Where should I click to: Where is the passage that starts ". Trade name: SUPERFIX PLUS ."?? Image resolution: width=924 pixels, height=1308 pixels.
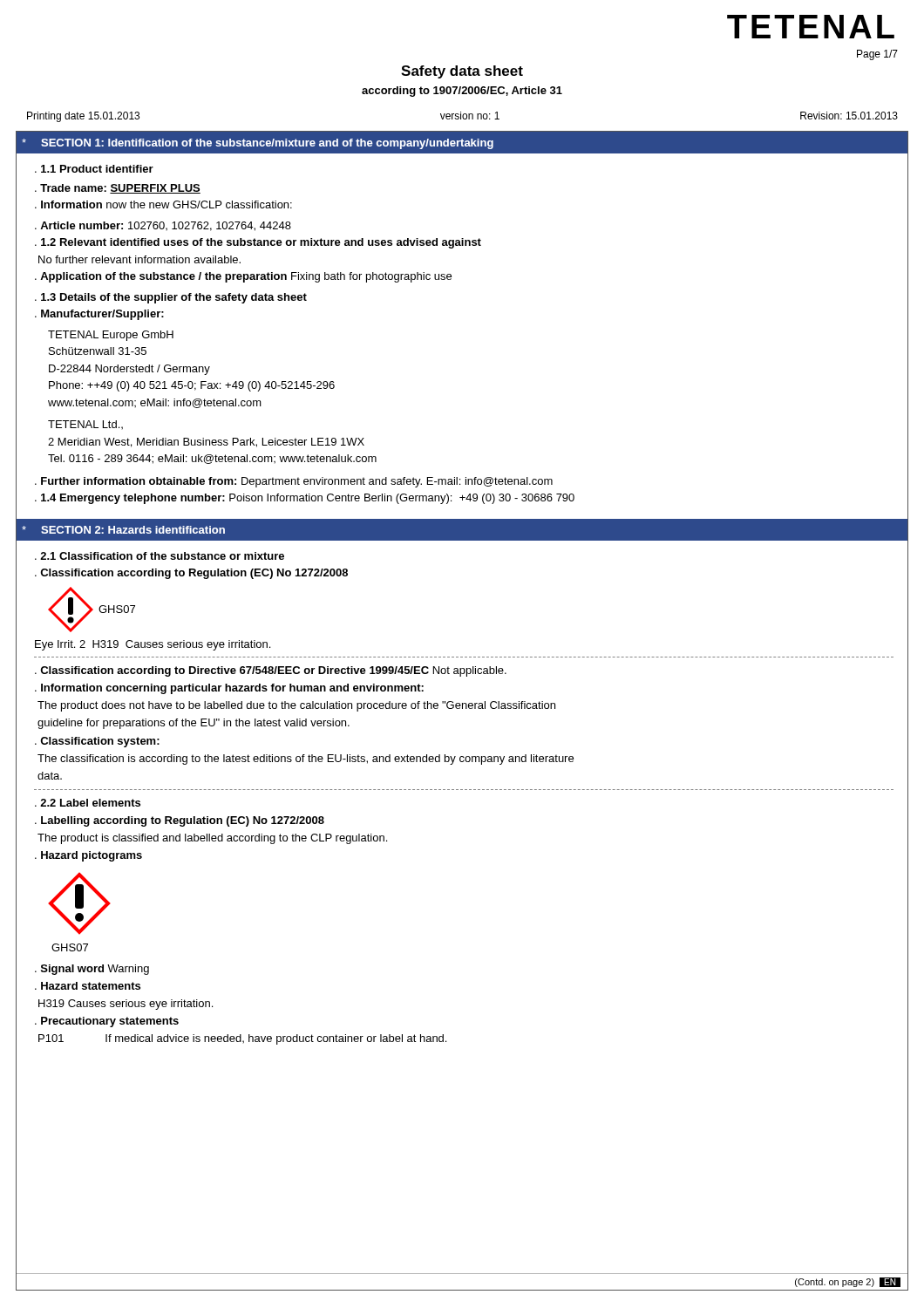[163, 196]
